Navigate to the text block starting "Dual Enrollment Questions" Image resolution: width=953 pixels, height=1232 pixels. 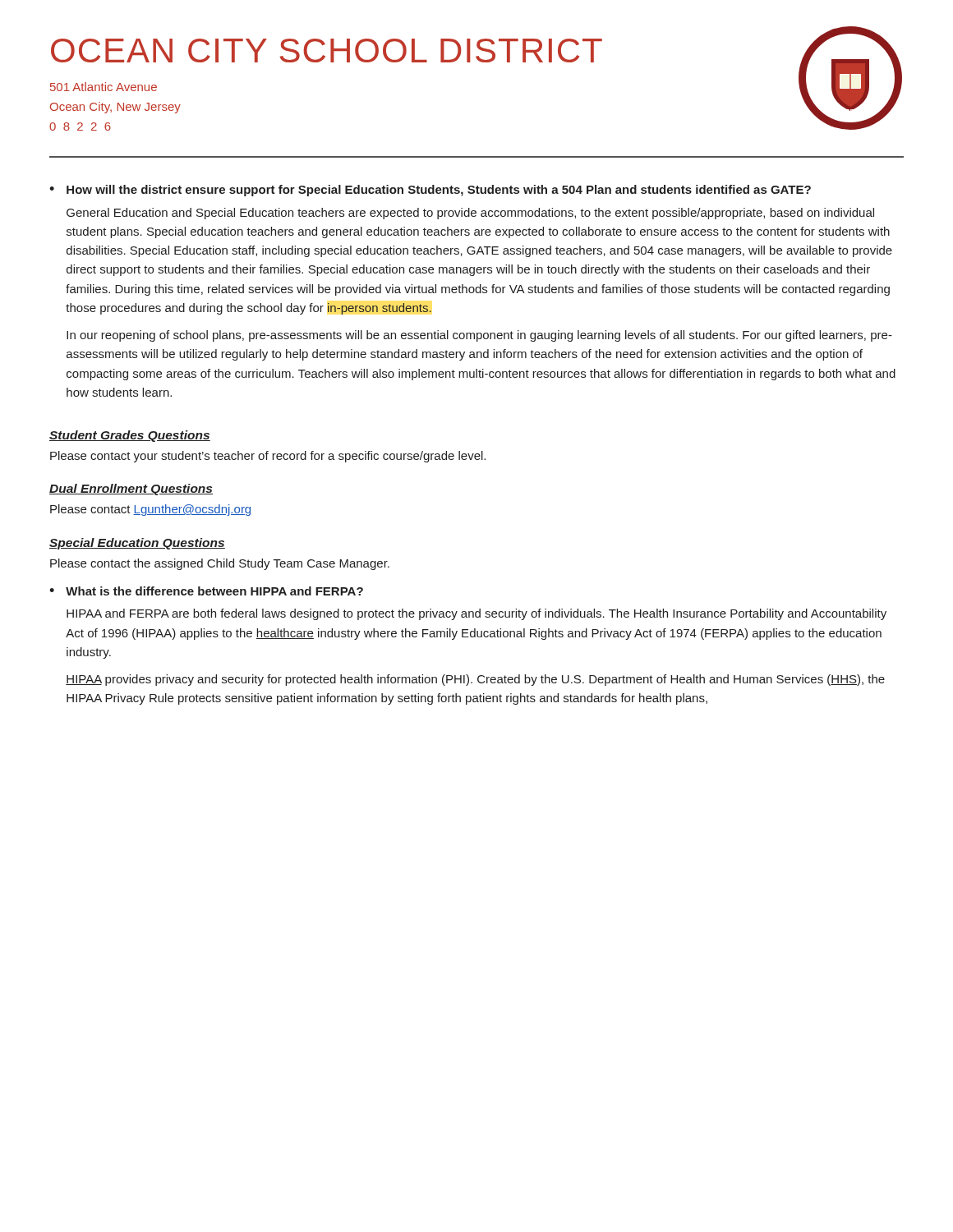tap(131, 488)
